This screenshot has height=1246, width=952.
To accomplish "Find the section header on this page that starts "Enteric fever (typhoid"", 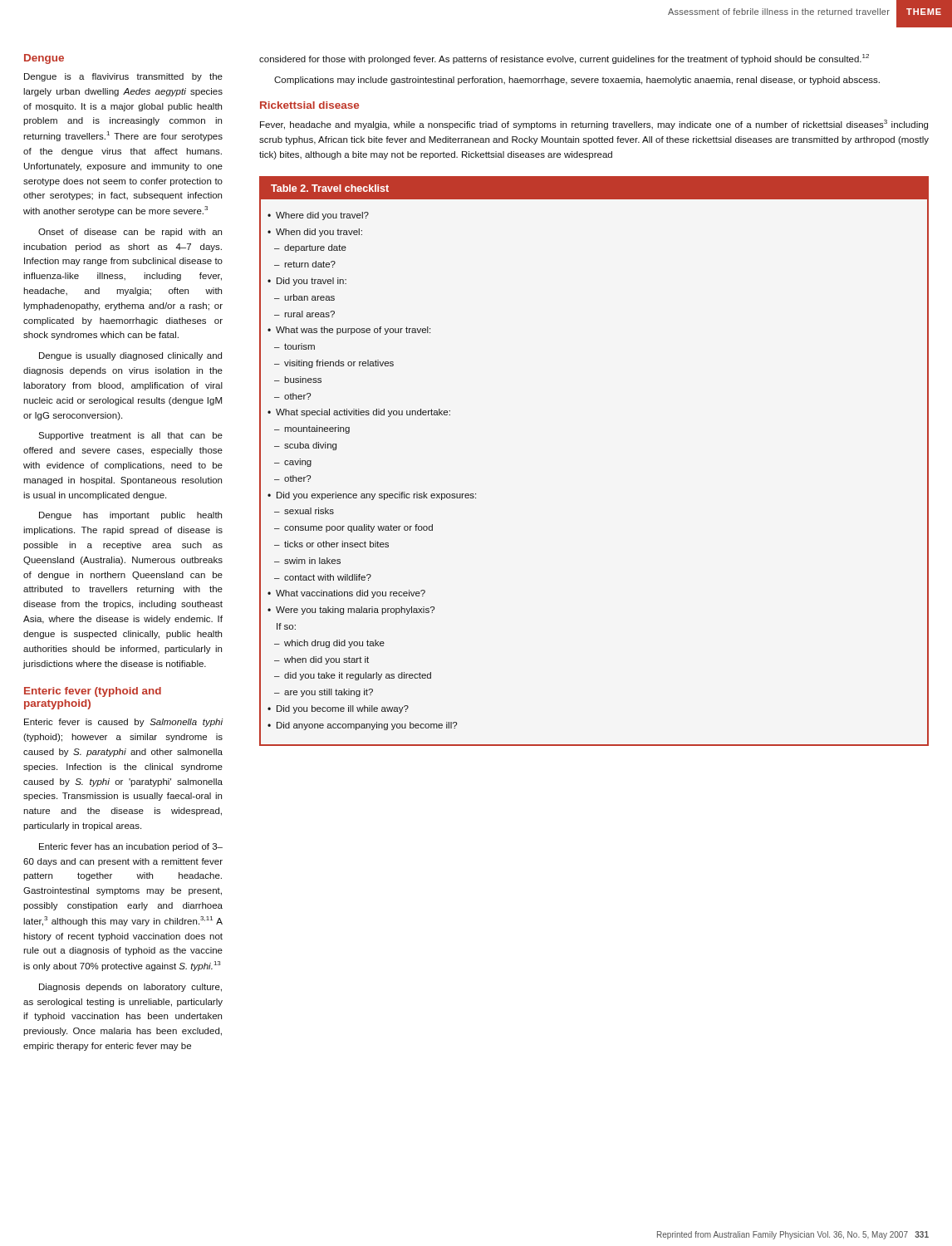I will click(92, 697).
